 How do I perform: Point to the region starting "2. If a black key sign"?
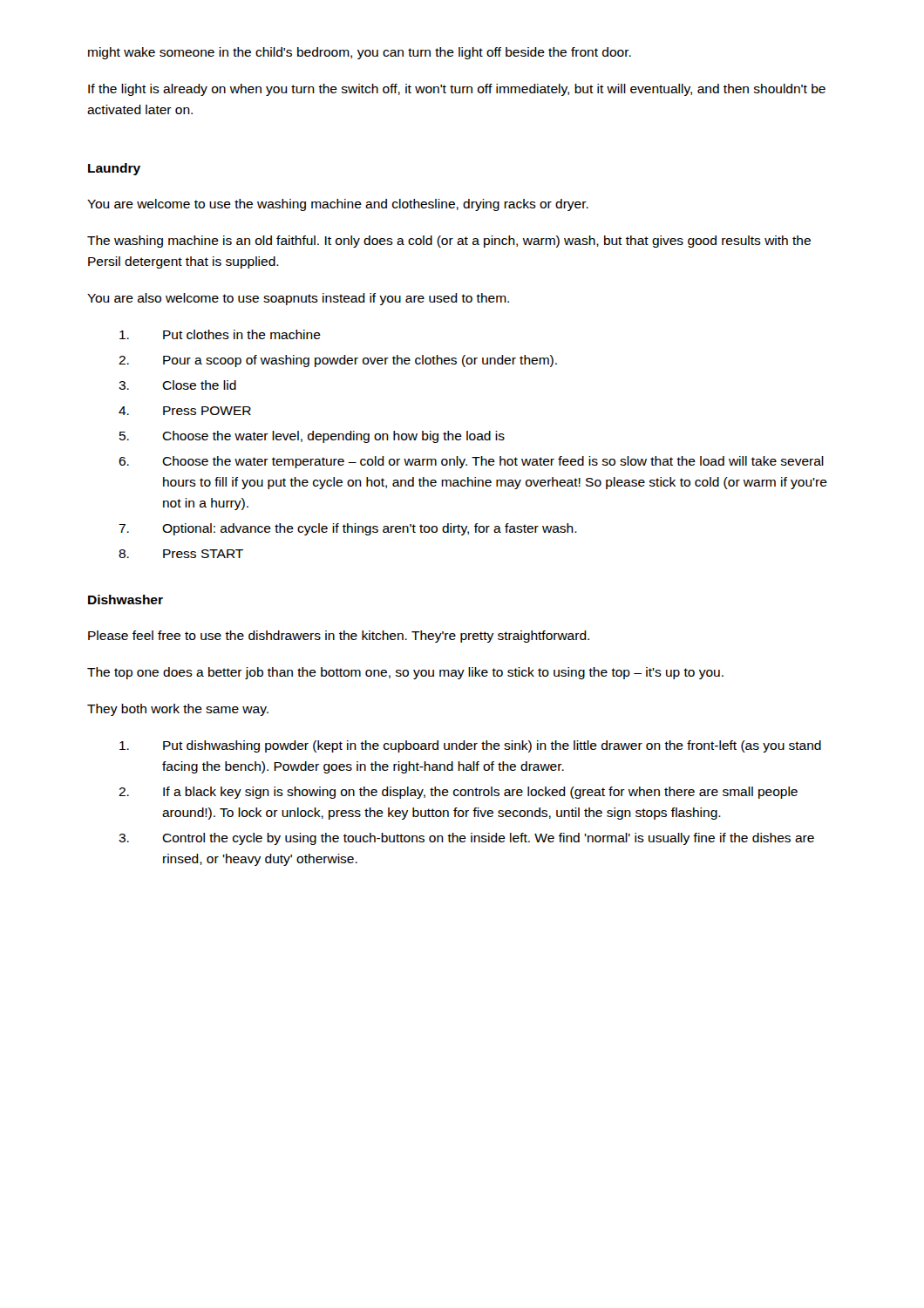click(x=462, y=803)
